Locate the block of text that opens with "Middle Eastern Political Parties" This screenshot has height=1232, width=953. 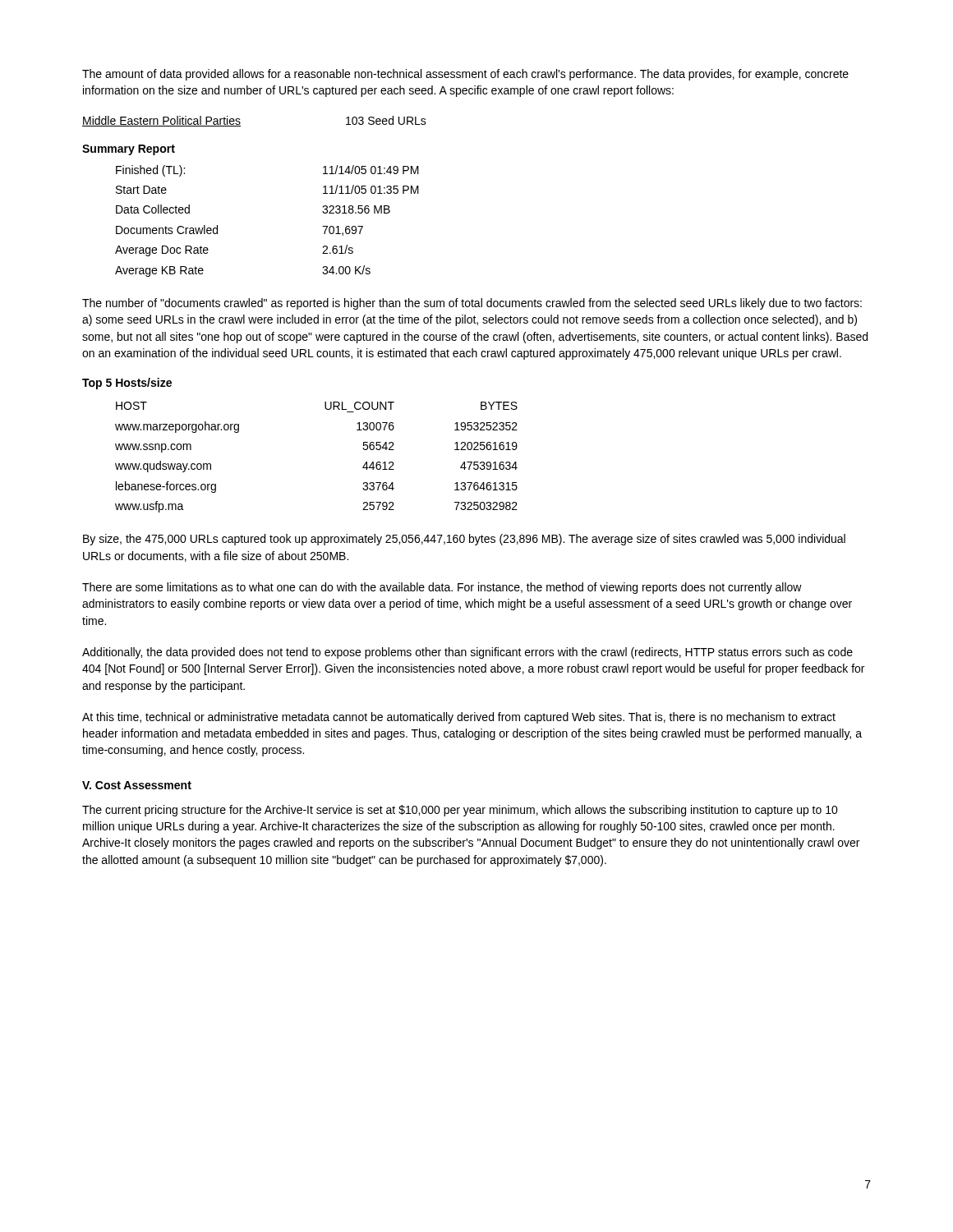163,121
